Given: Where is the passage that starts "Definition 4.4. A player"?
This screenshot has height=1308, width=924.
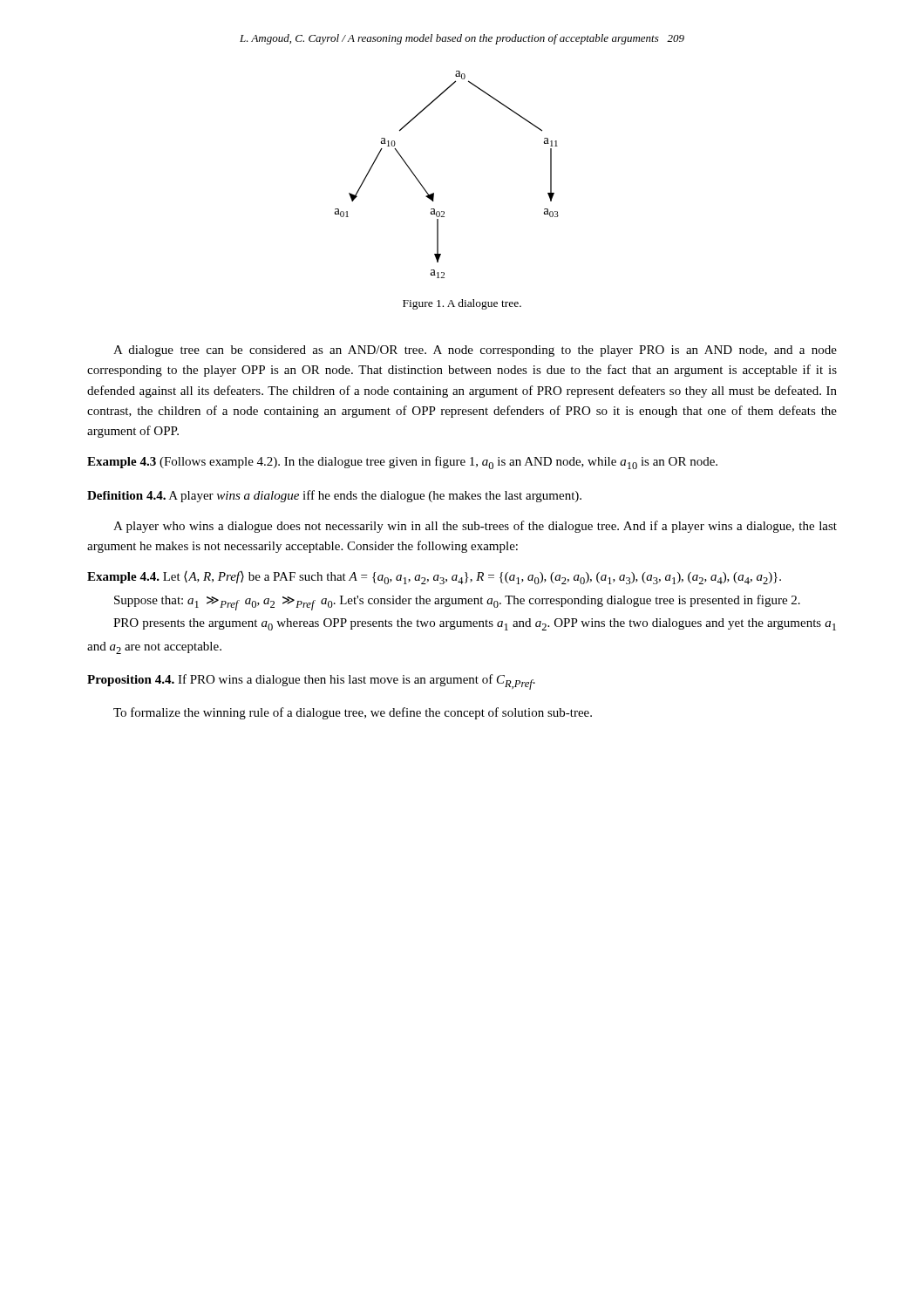Looking at the screenshot, I should point(335,495).
